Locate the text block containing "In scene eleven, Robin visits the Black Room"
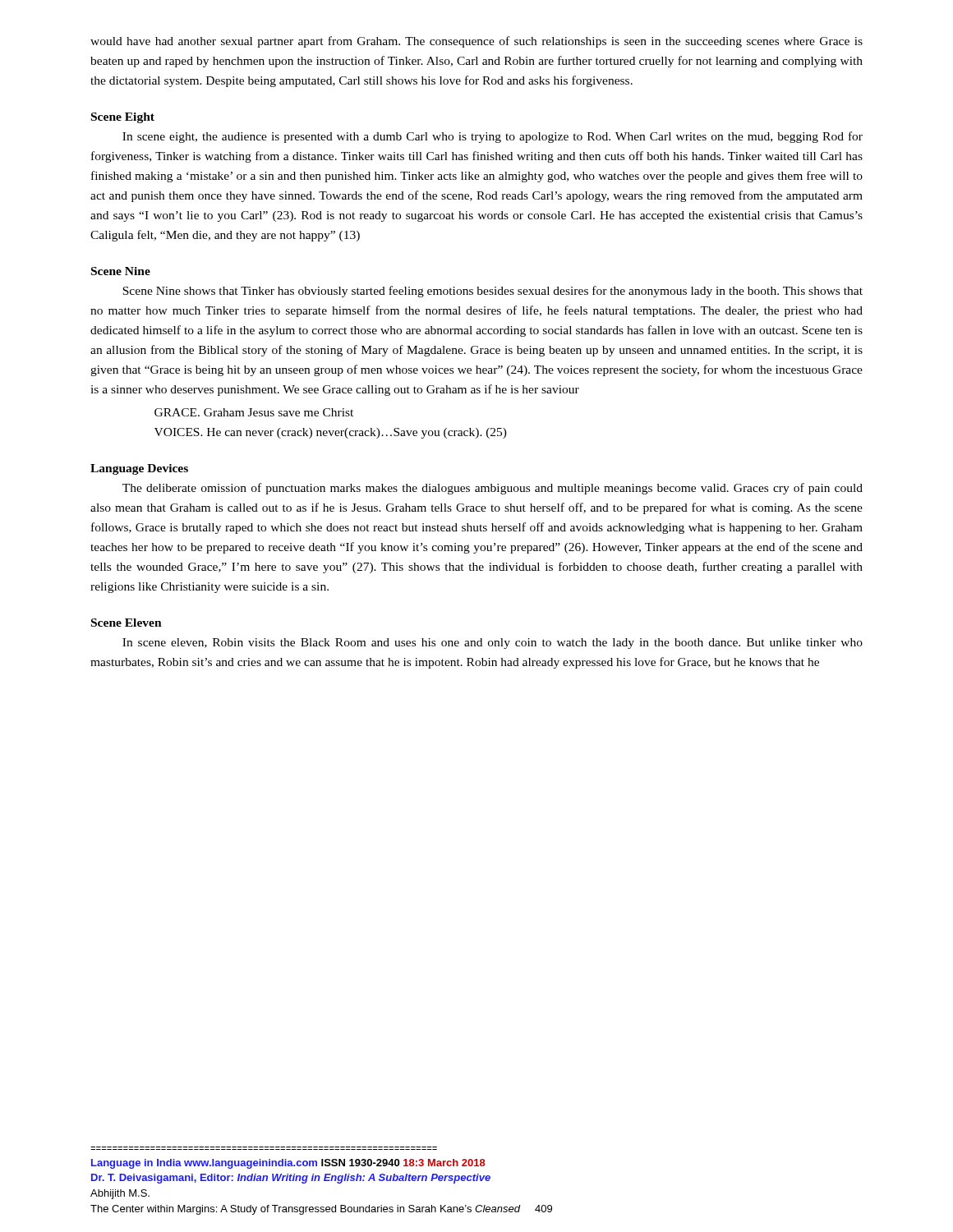 coord(476,652)
